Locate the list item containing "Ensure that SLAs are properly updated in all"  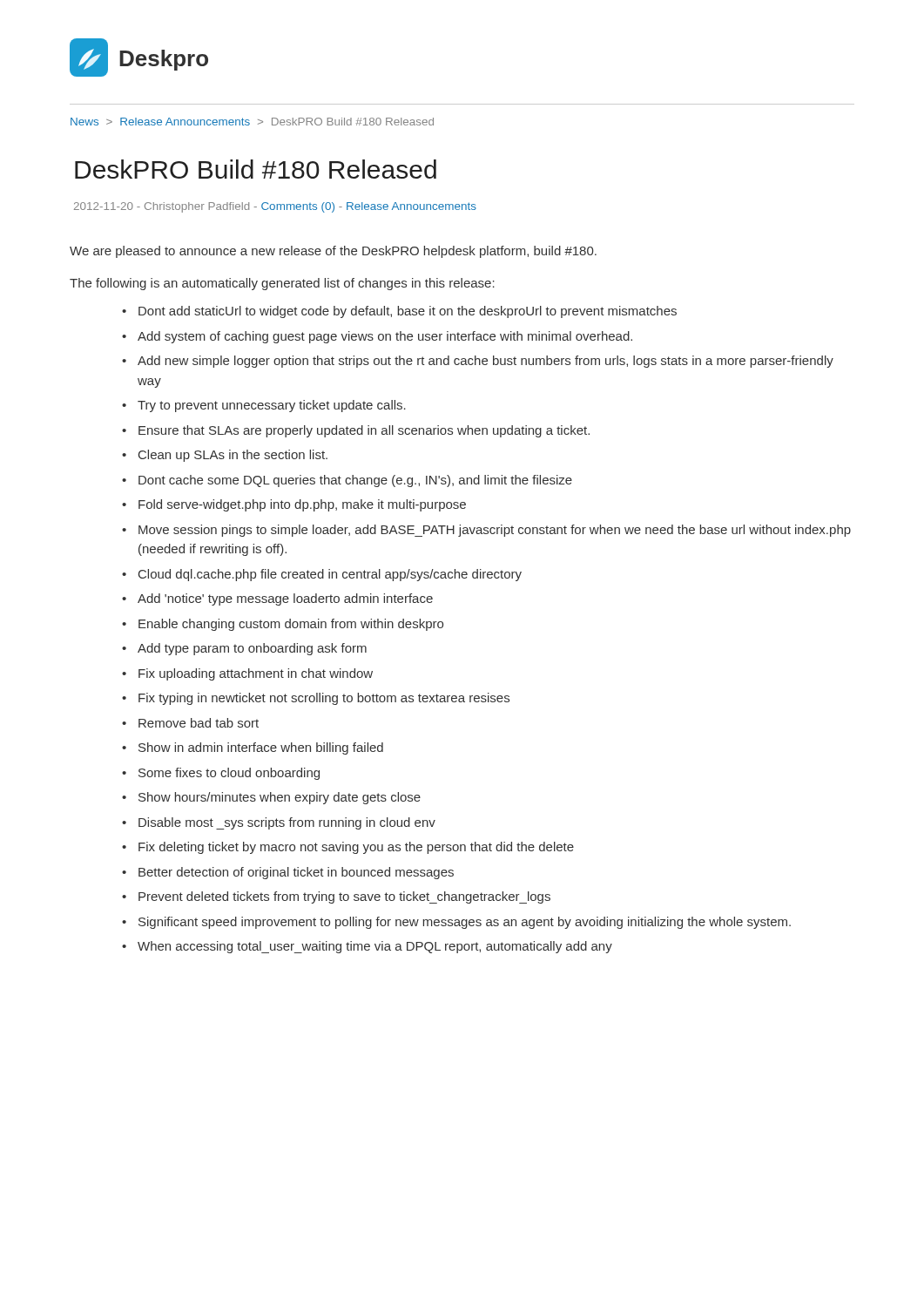(x=364, y=430)
